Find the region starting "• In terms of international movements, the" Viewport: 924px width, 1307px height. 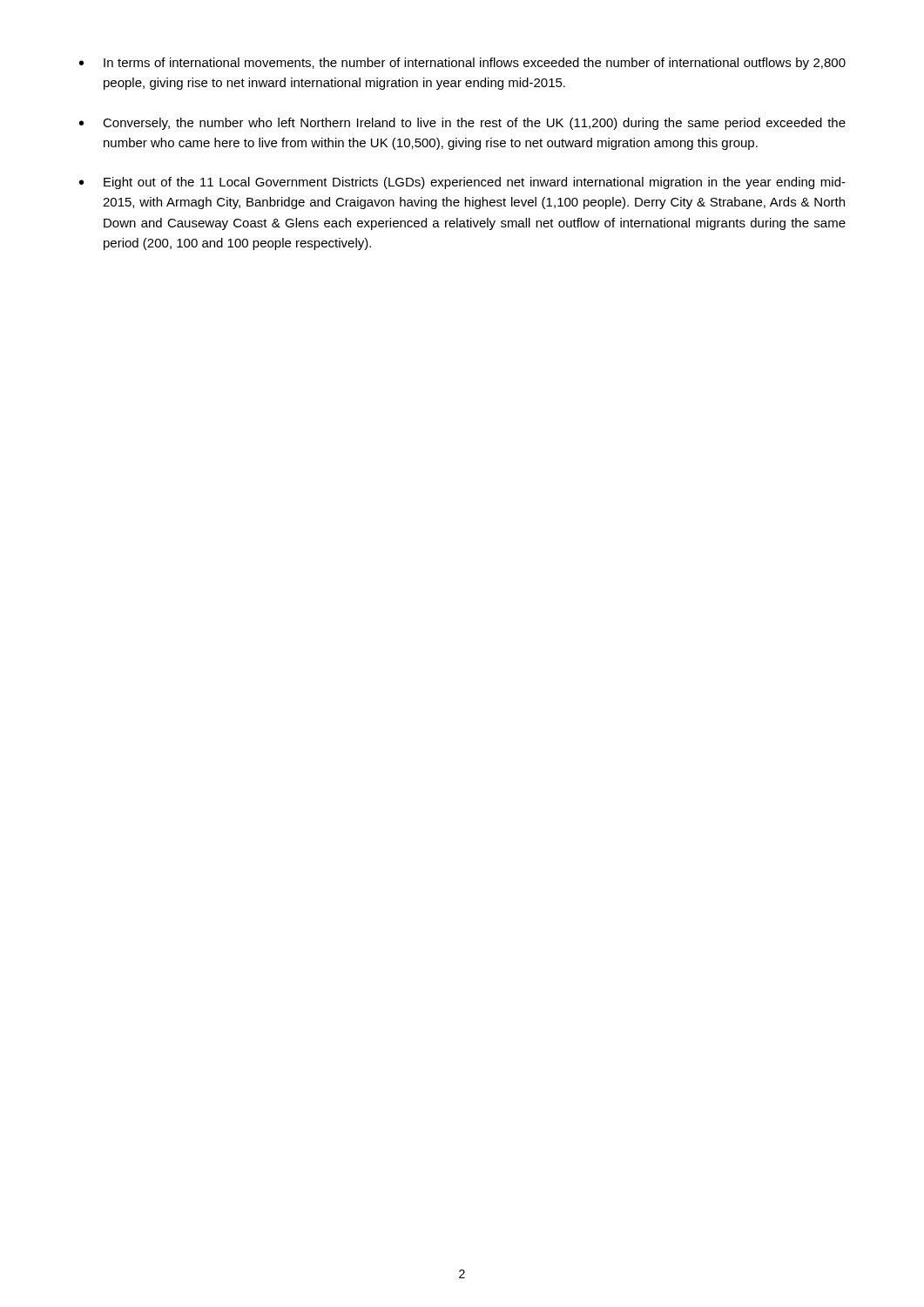click(x=462, y=73)
